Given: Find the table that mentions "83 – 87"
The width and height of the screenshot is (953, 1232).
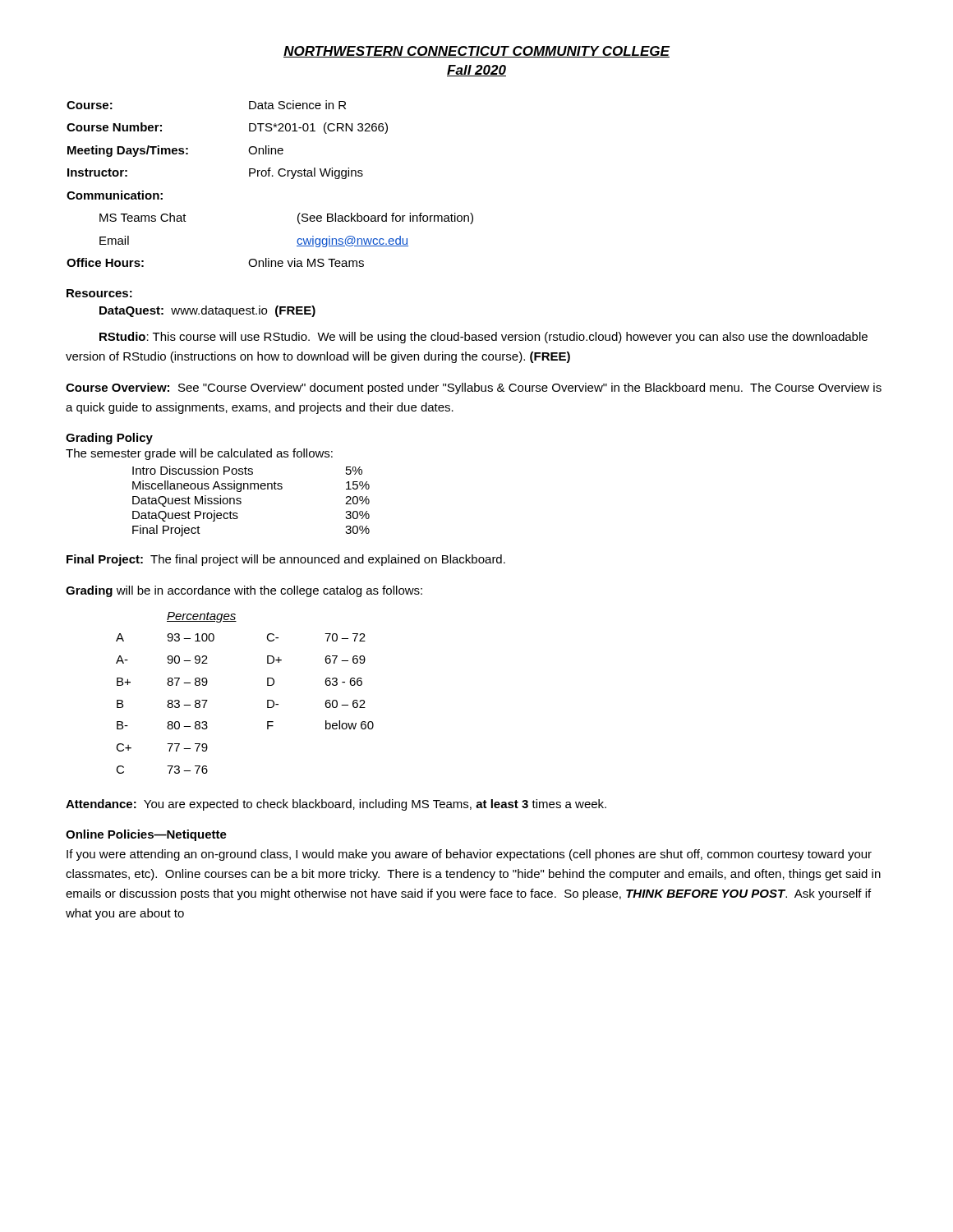Looking at the screenshot, I should click(x=476, y=693).
